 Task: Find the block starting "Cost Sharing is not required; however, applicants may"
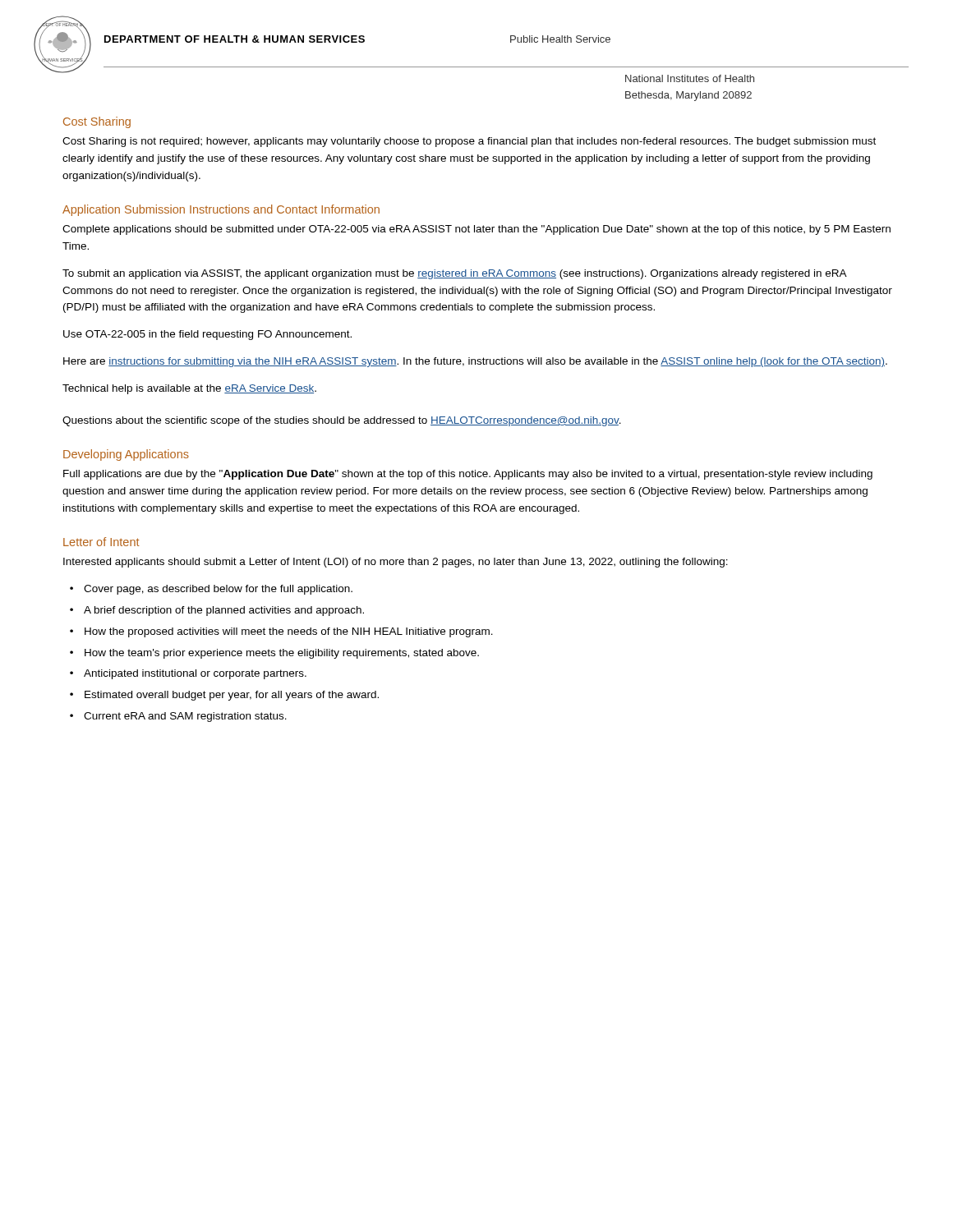pos(477,159)
